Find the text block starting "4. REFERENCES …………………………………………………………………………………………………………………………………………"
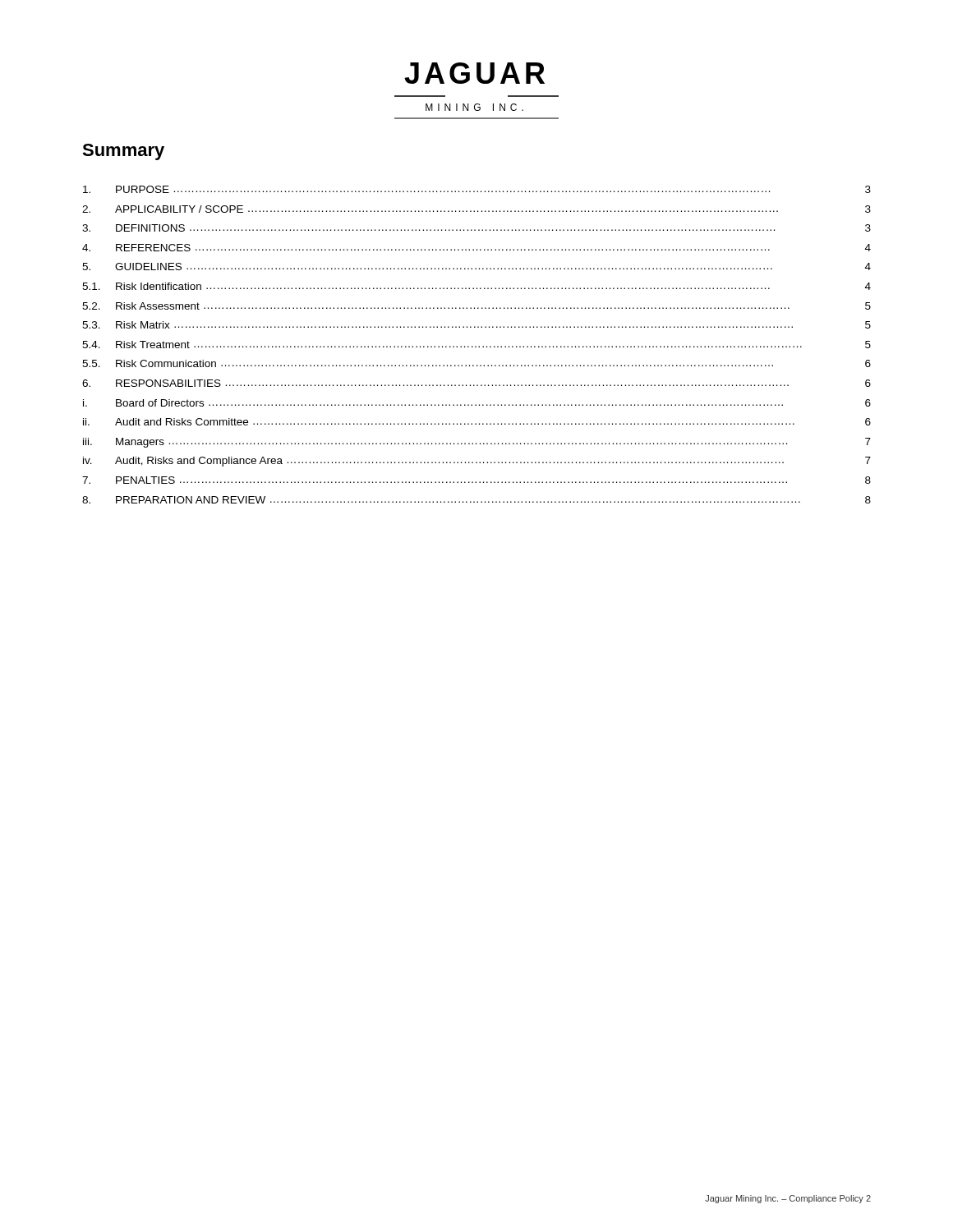Image resolution: width=953 pixels, height=1232 pixels. [476, 248]
